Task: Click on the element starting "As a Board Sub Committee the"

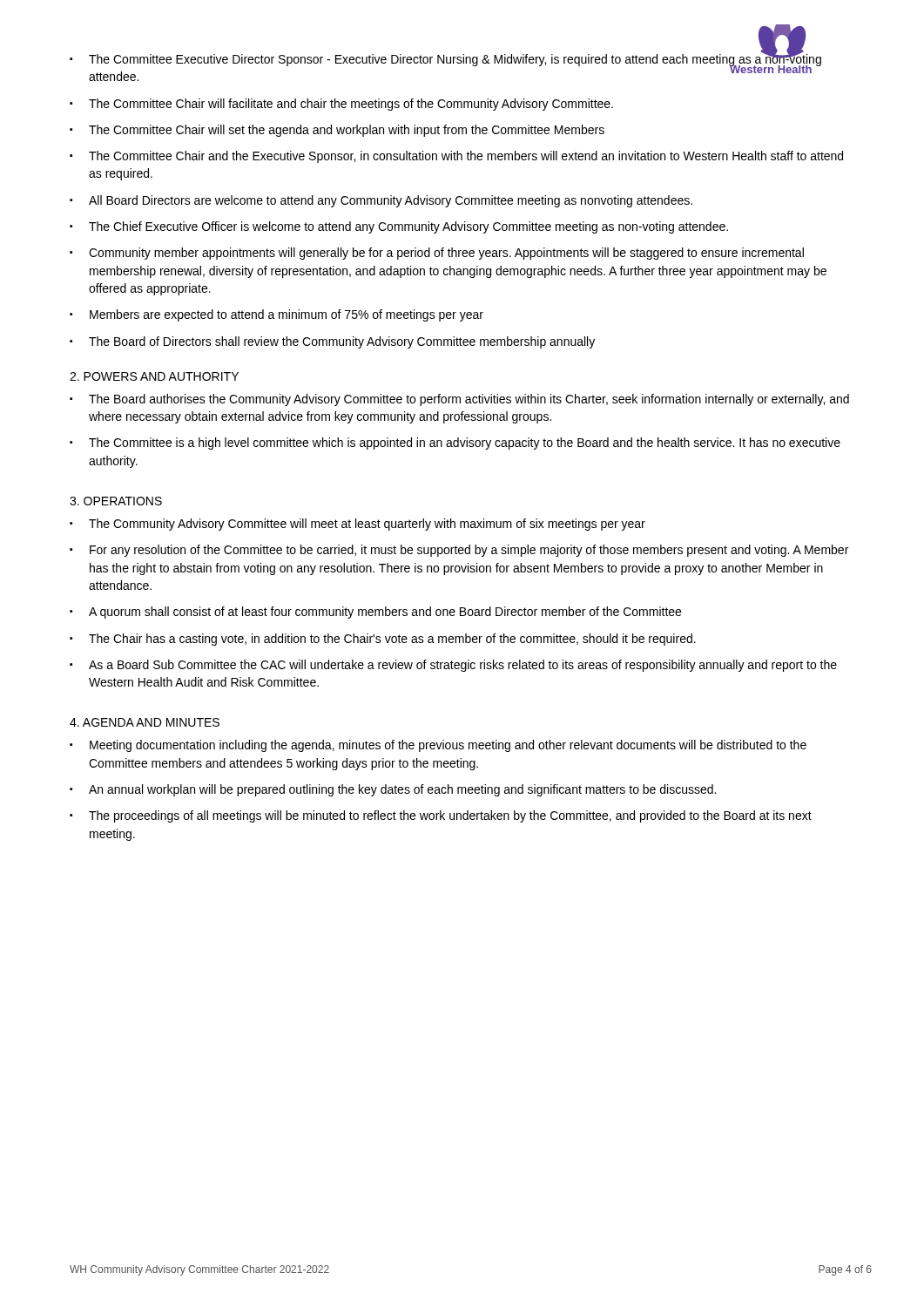Action: (x=472, y=674)
